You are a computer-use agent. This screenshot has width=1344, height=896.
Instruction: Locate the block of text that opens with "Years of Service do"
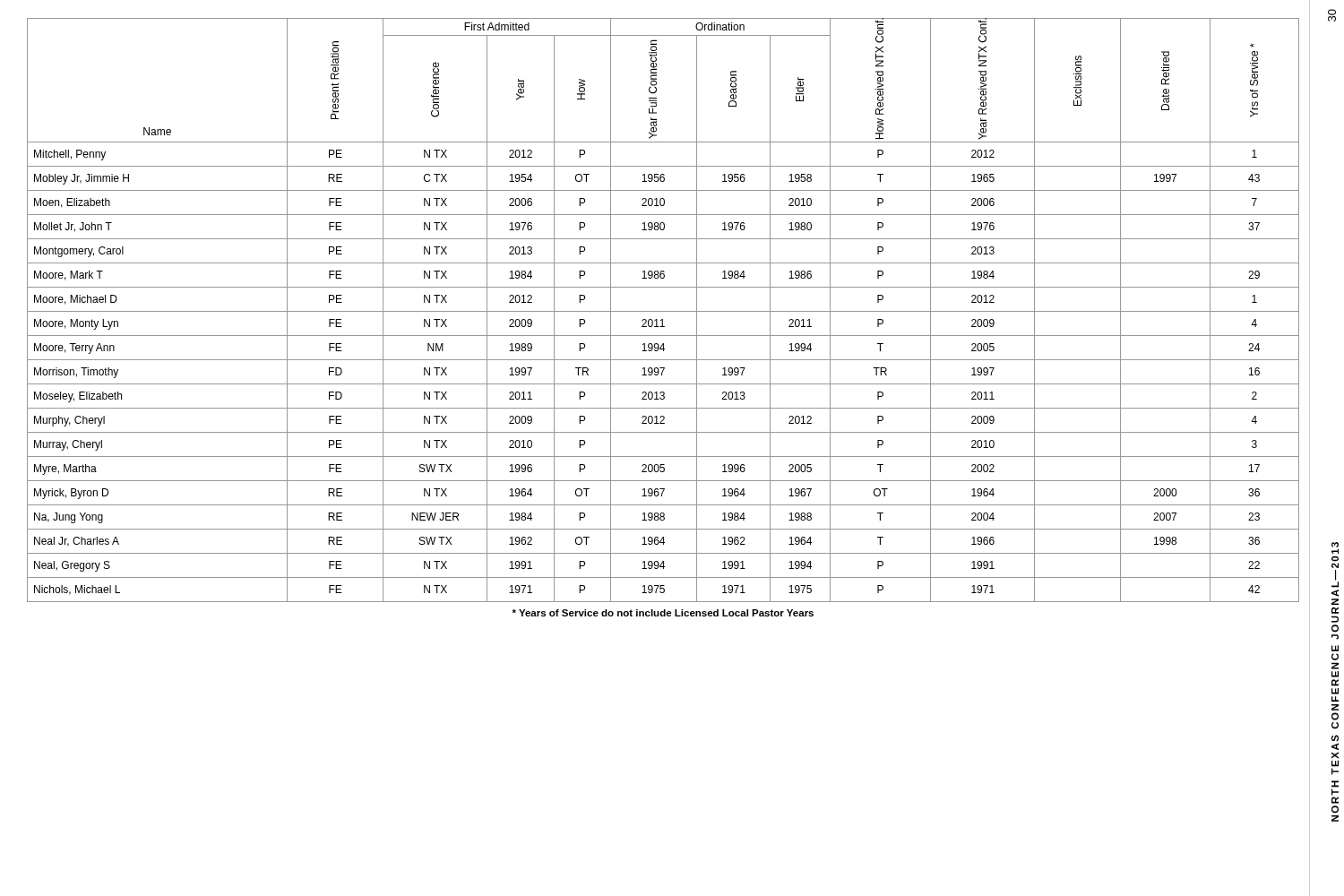[x=663, y=613]
